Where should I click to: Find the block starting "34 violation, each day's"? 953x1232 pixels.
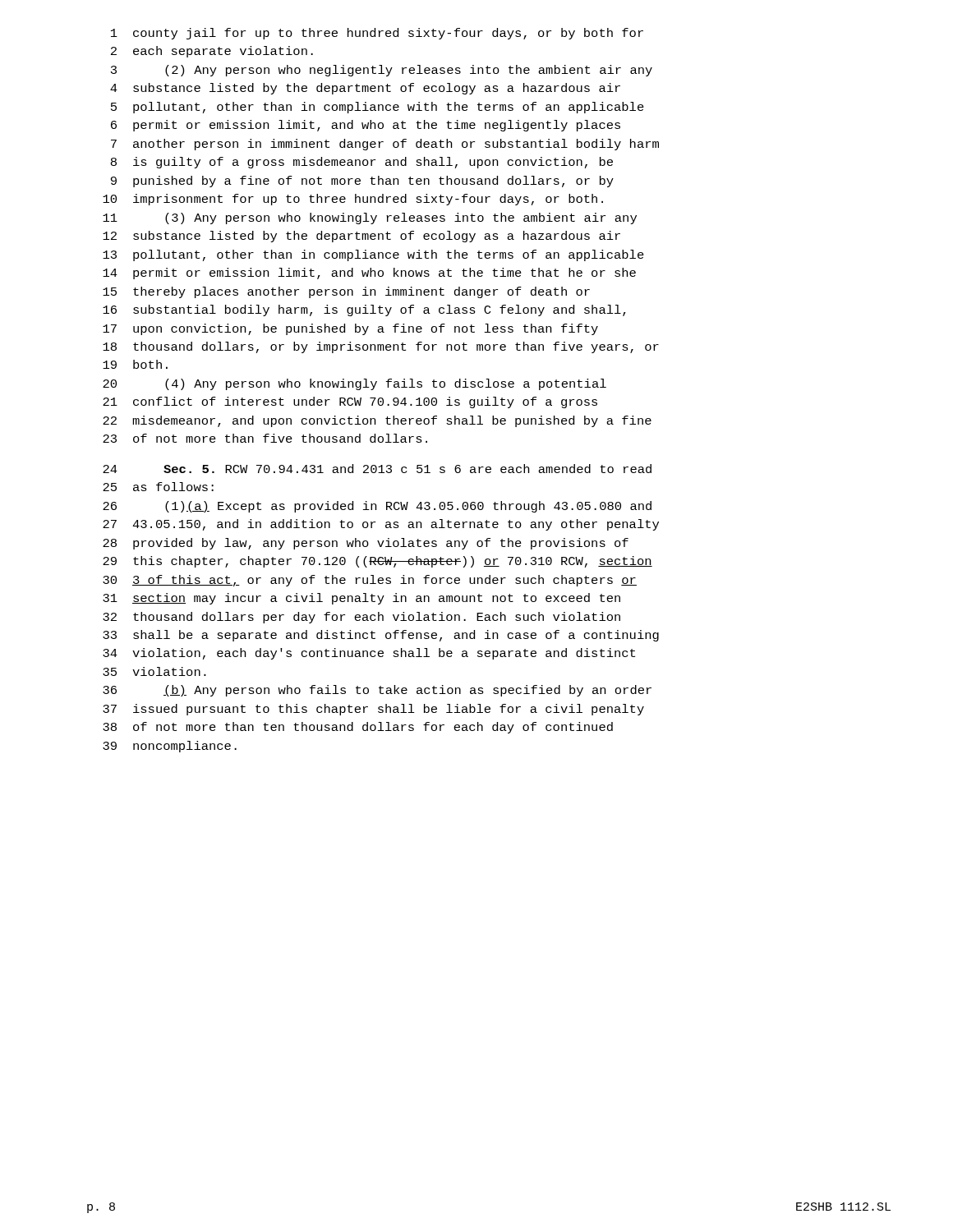(x=361, y=654)
